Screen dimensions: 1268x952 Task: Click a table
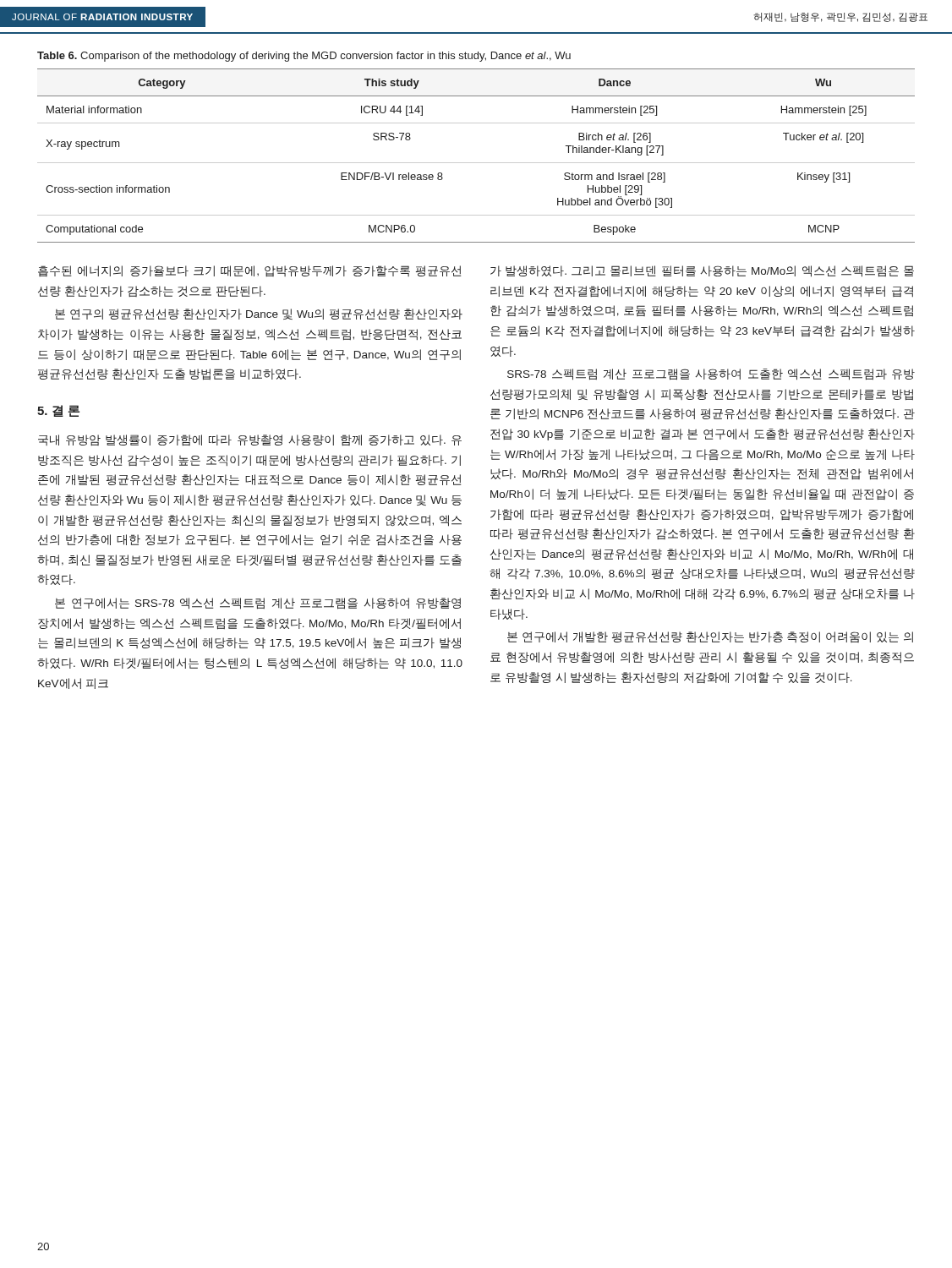click(476, 156)
